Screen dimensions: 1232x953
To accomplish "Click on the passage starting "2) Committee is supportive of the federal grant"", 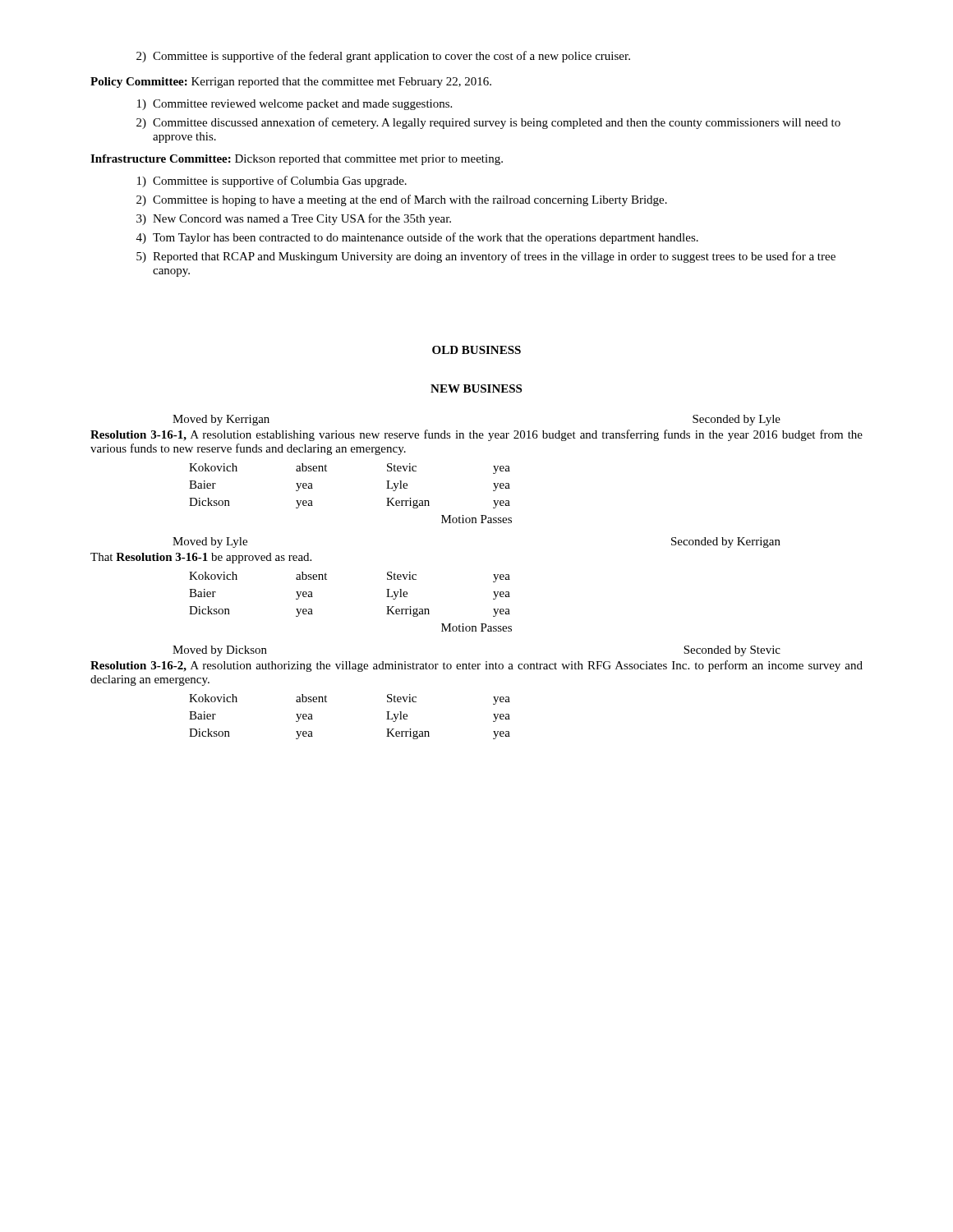I will pos(493,56).
